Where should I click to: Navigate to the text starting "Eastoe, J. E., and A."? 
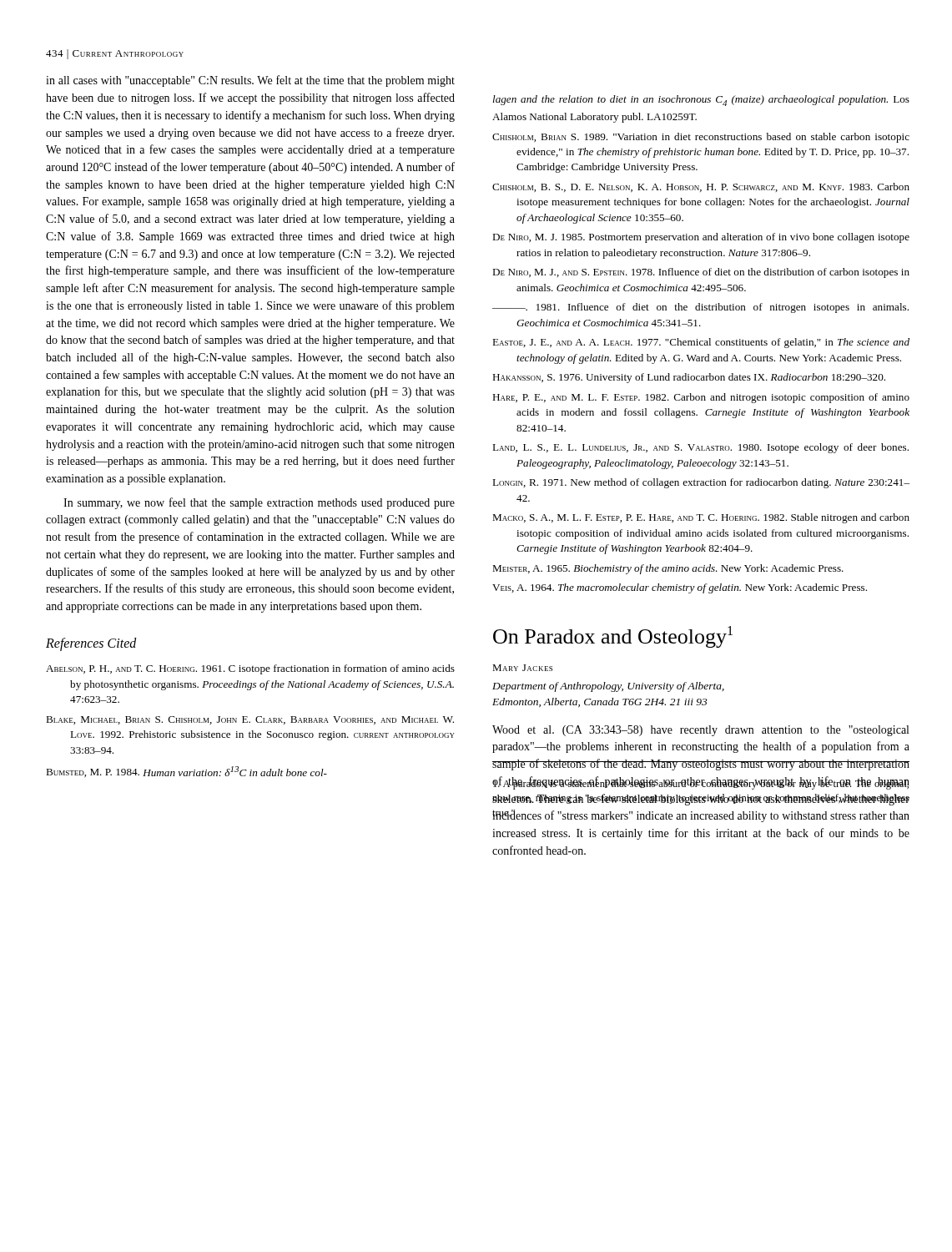(x=701, y=350)
